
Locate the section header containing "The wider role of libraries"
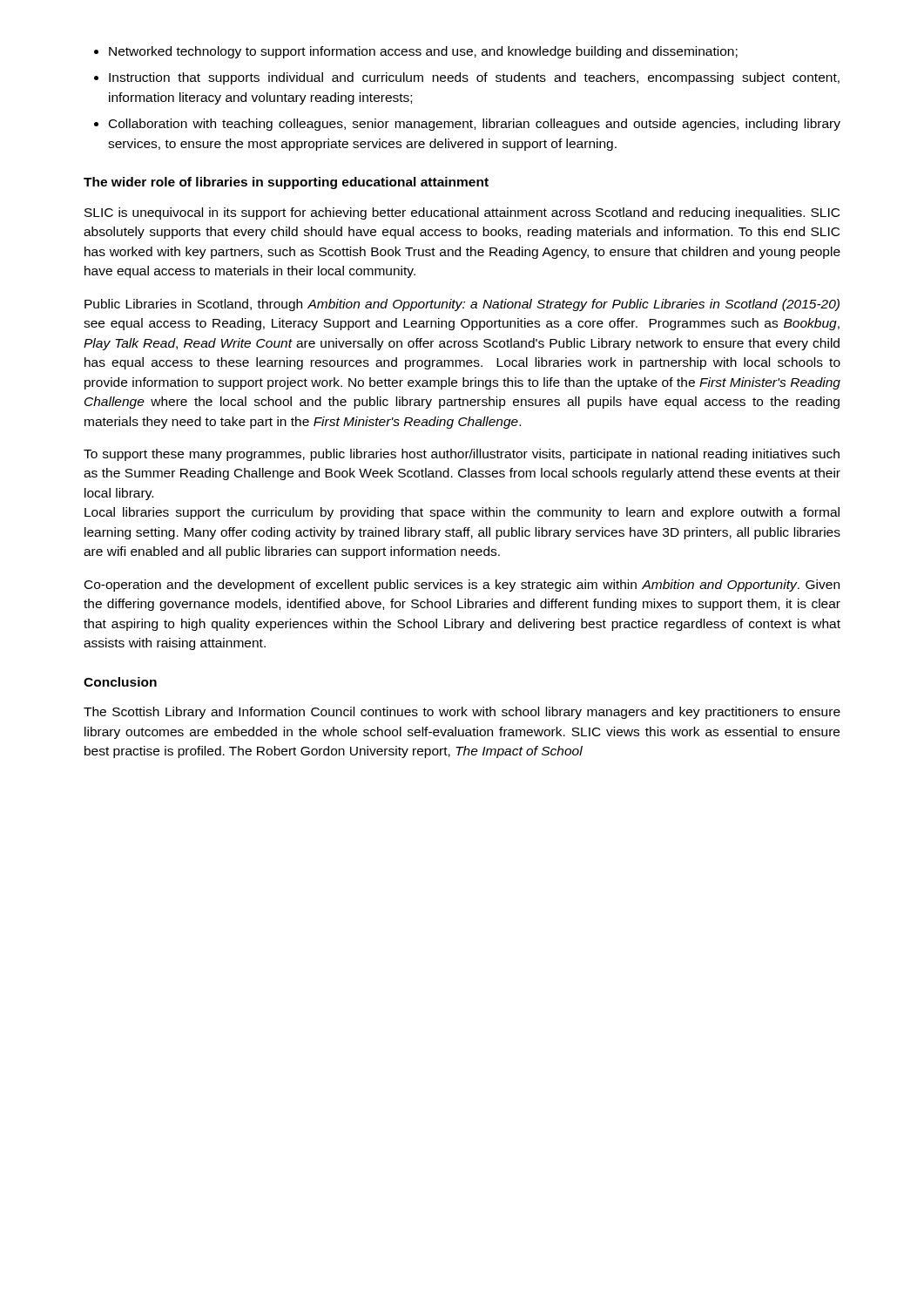pyautogui.click(x=286, y=182)
